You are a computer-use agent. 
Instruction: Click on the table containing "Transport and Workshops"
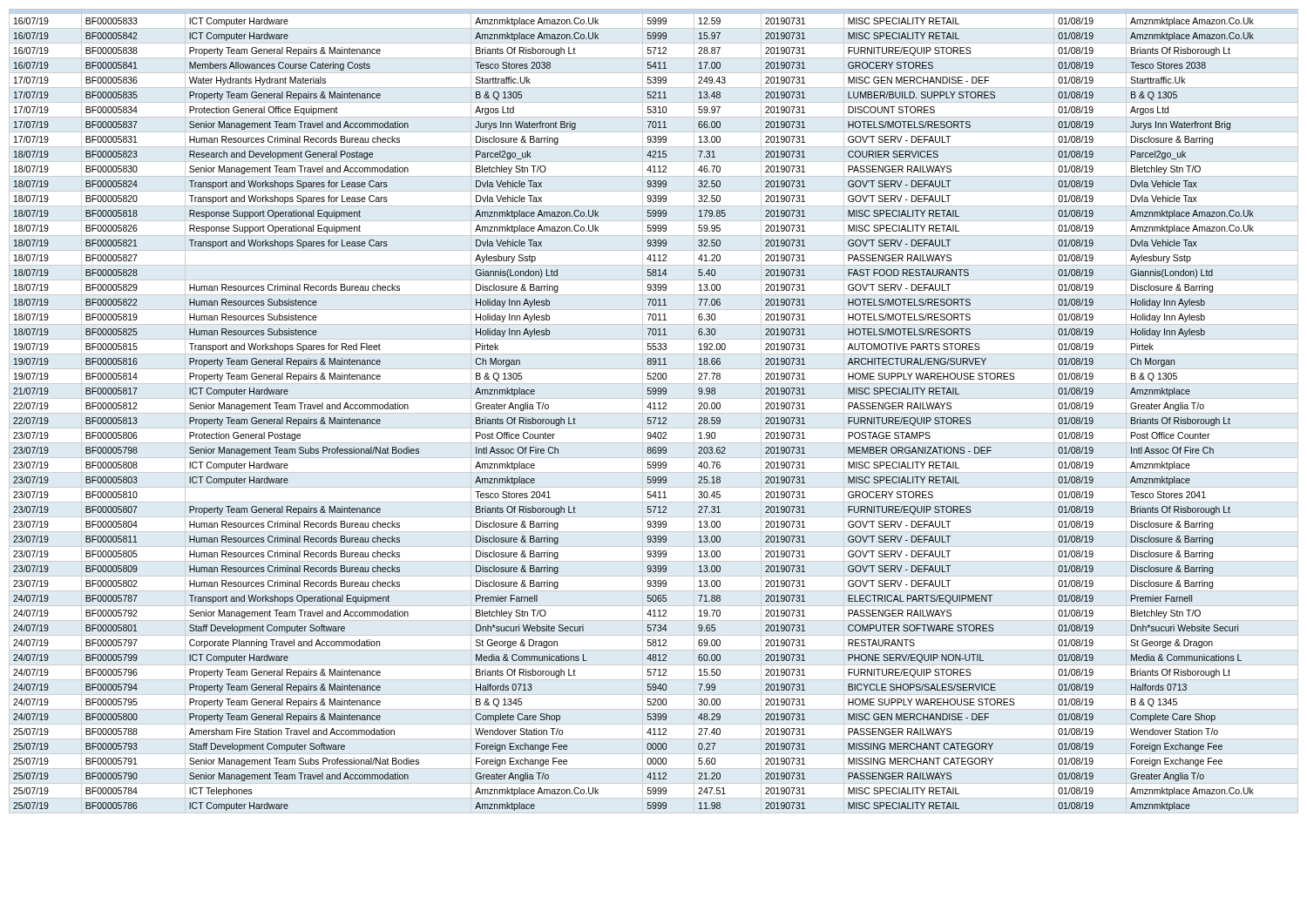(654, 411)
